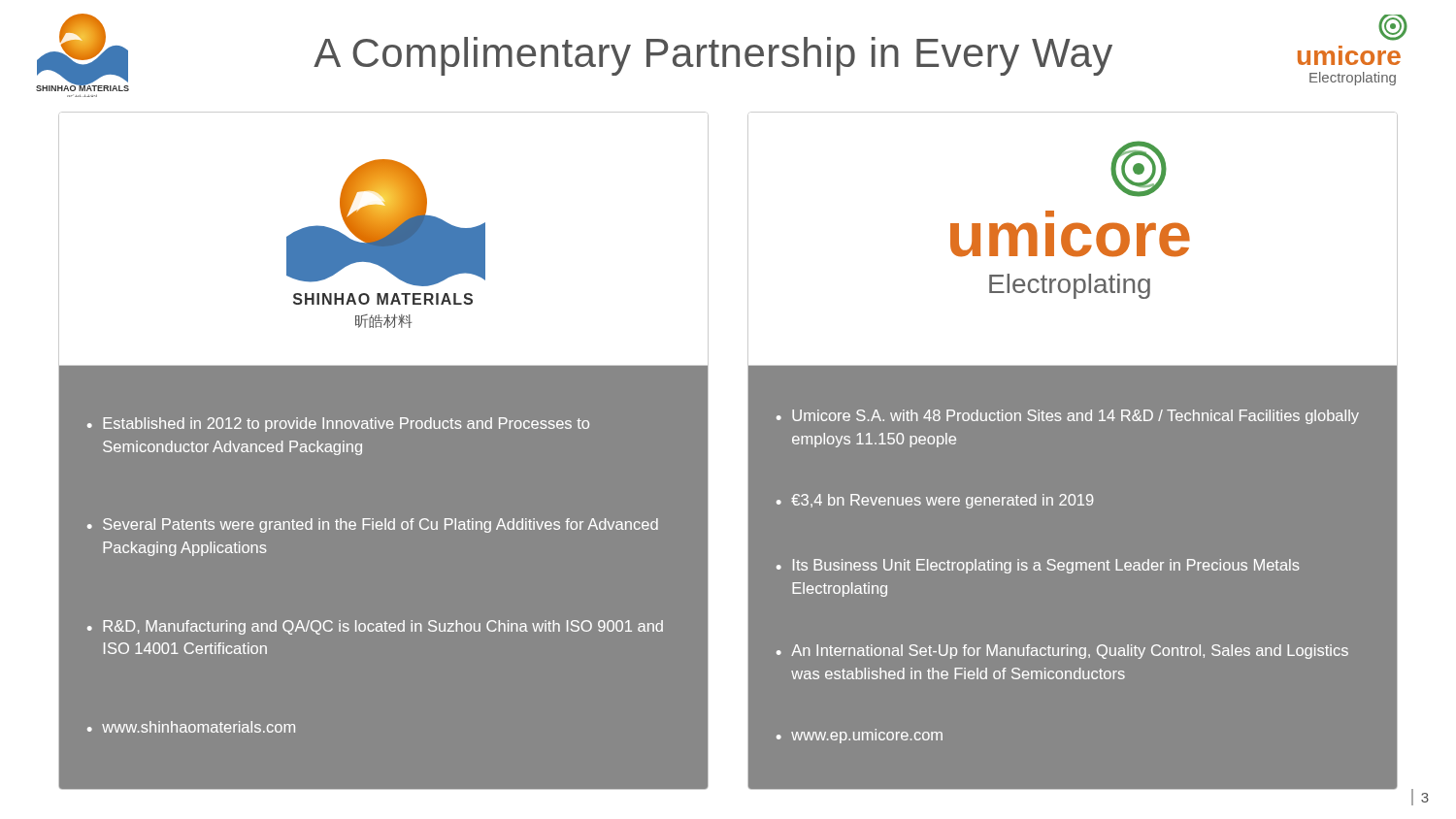Locate the list item that says "• www.ep.umicore.com"

[860, 737]
